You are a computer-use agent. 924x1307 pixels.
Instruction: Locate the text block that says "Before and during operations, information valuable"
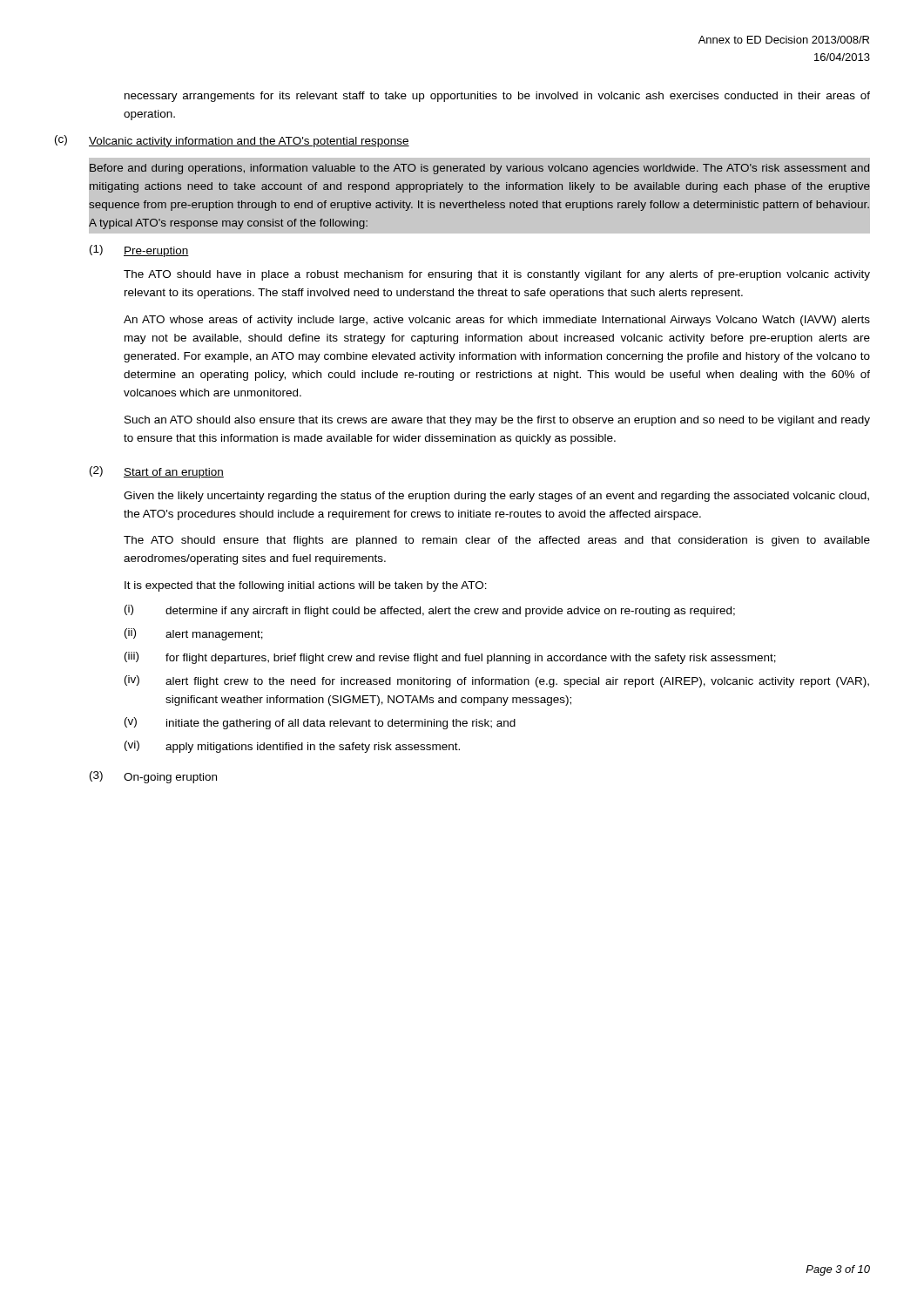click(x=479, y=195)
